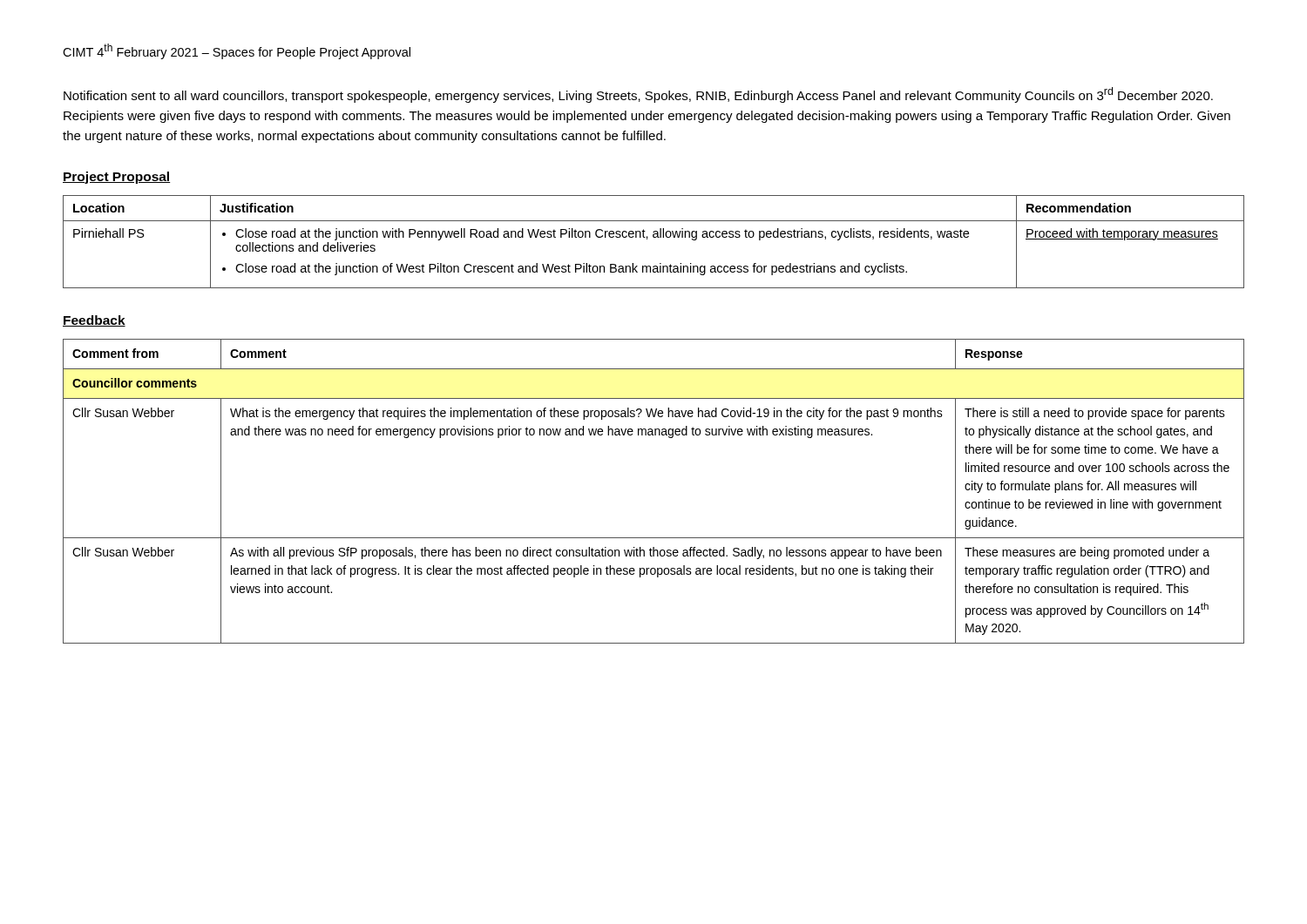Screen dimensions: 924x1307
Task: Select the table that reads "Cllr Susan Webber"
Action: click(654, 491)
